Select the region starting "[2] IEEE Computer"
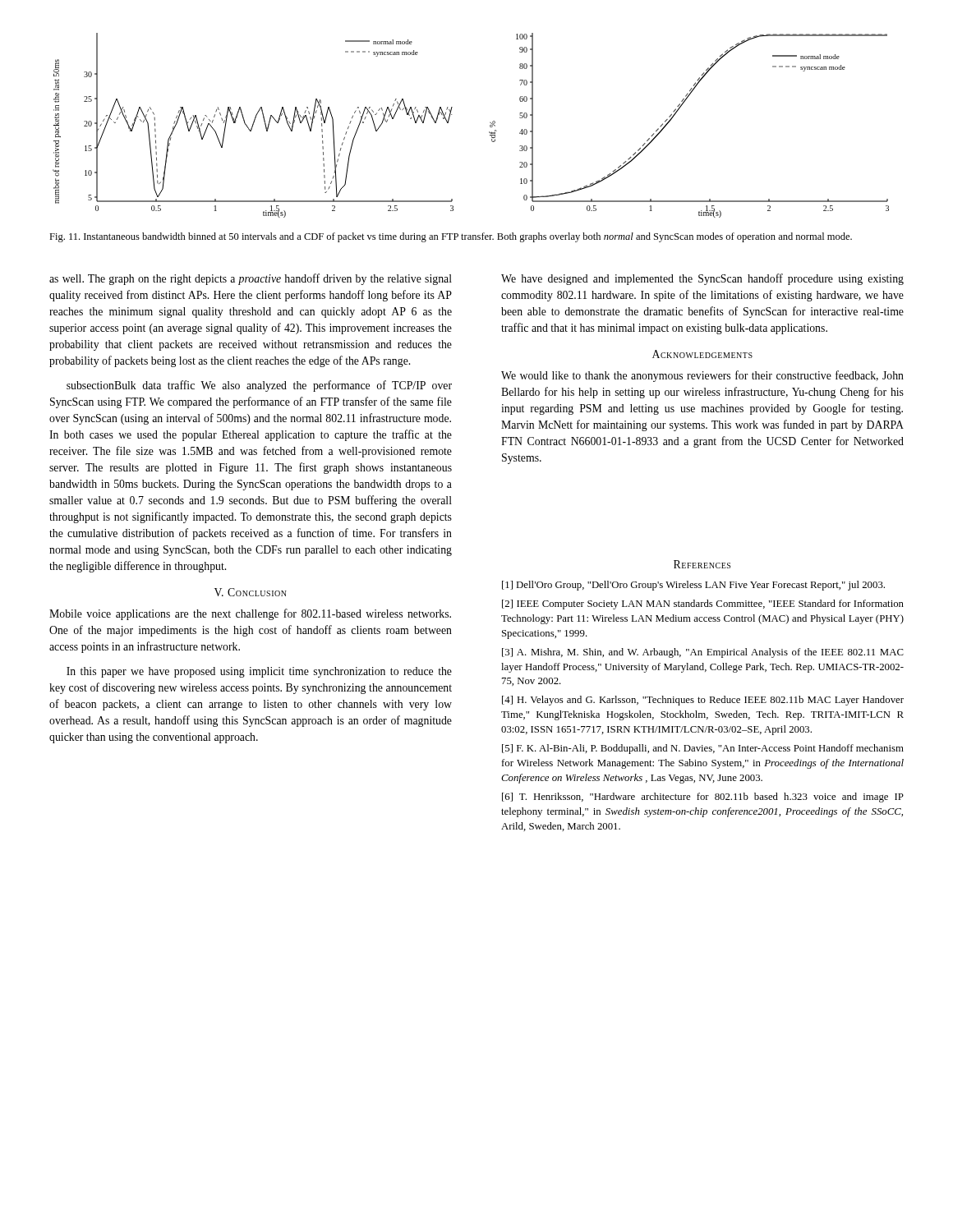953x1232 pixels. click(x=702, y=618)
